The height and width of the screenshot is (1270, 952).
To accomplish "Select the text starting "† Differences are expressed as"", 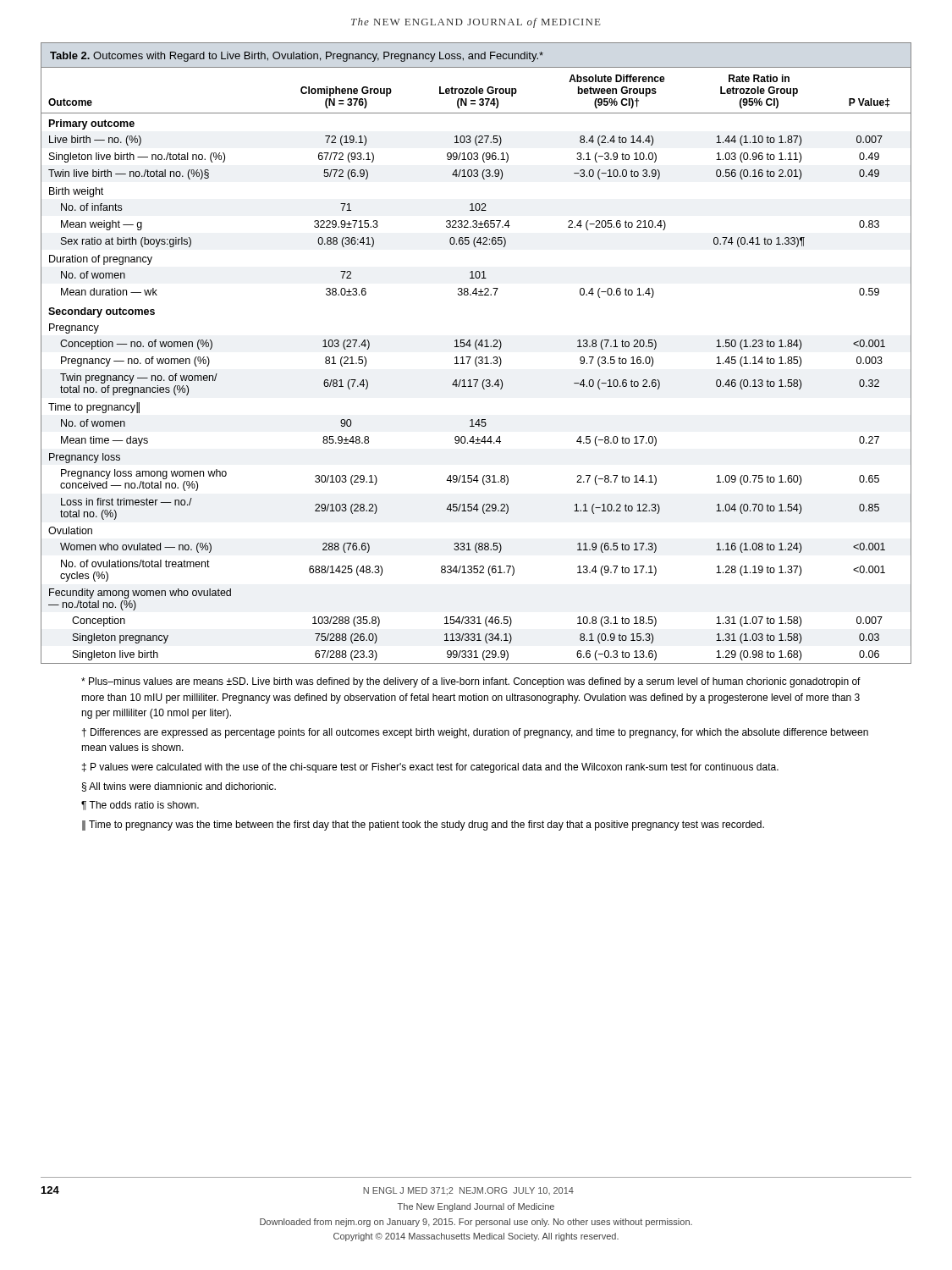I will (x=476, y=740).
